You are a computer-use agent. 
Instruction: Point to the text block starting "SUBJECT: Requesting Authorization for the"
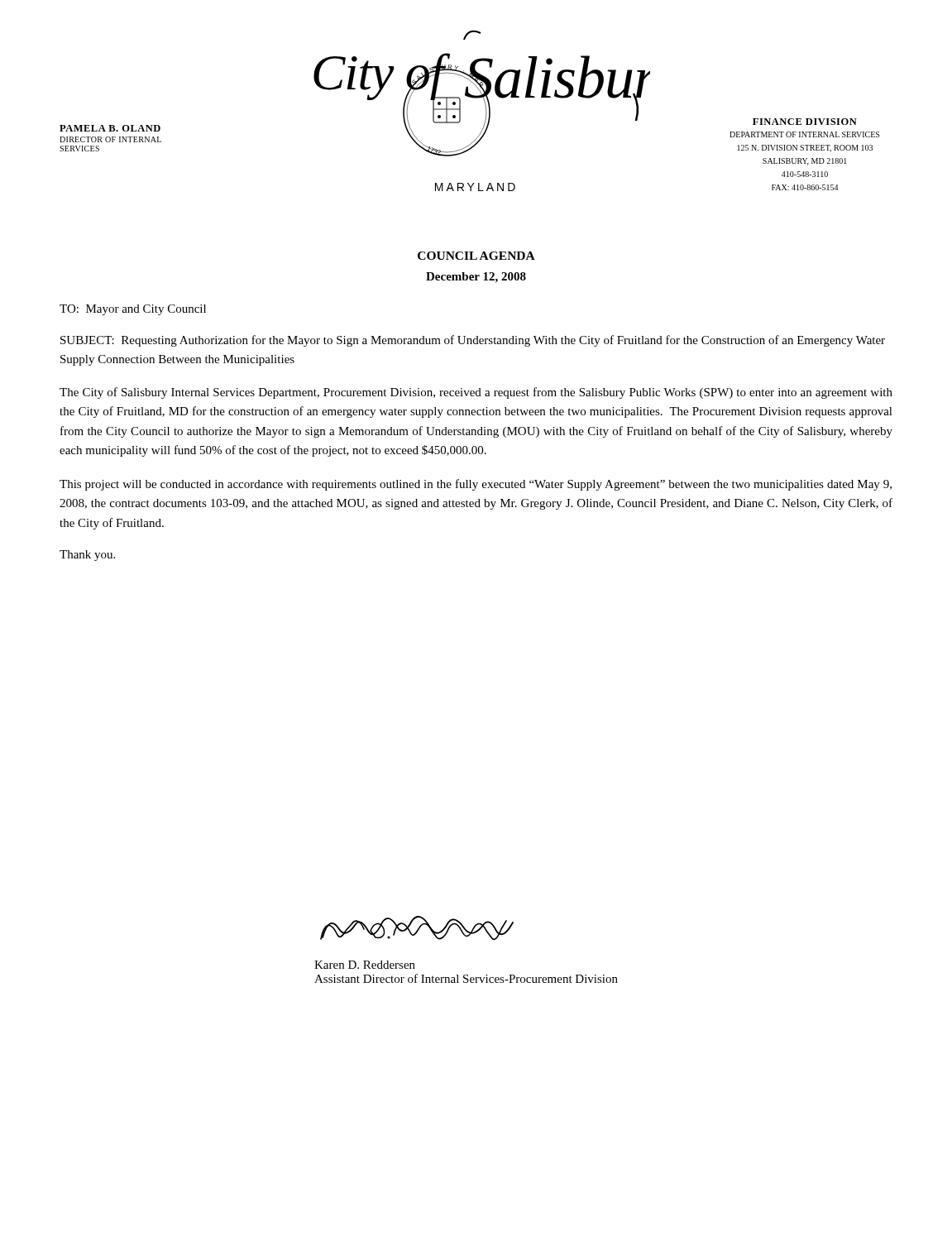click(472, 349)
